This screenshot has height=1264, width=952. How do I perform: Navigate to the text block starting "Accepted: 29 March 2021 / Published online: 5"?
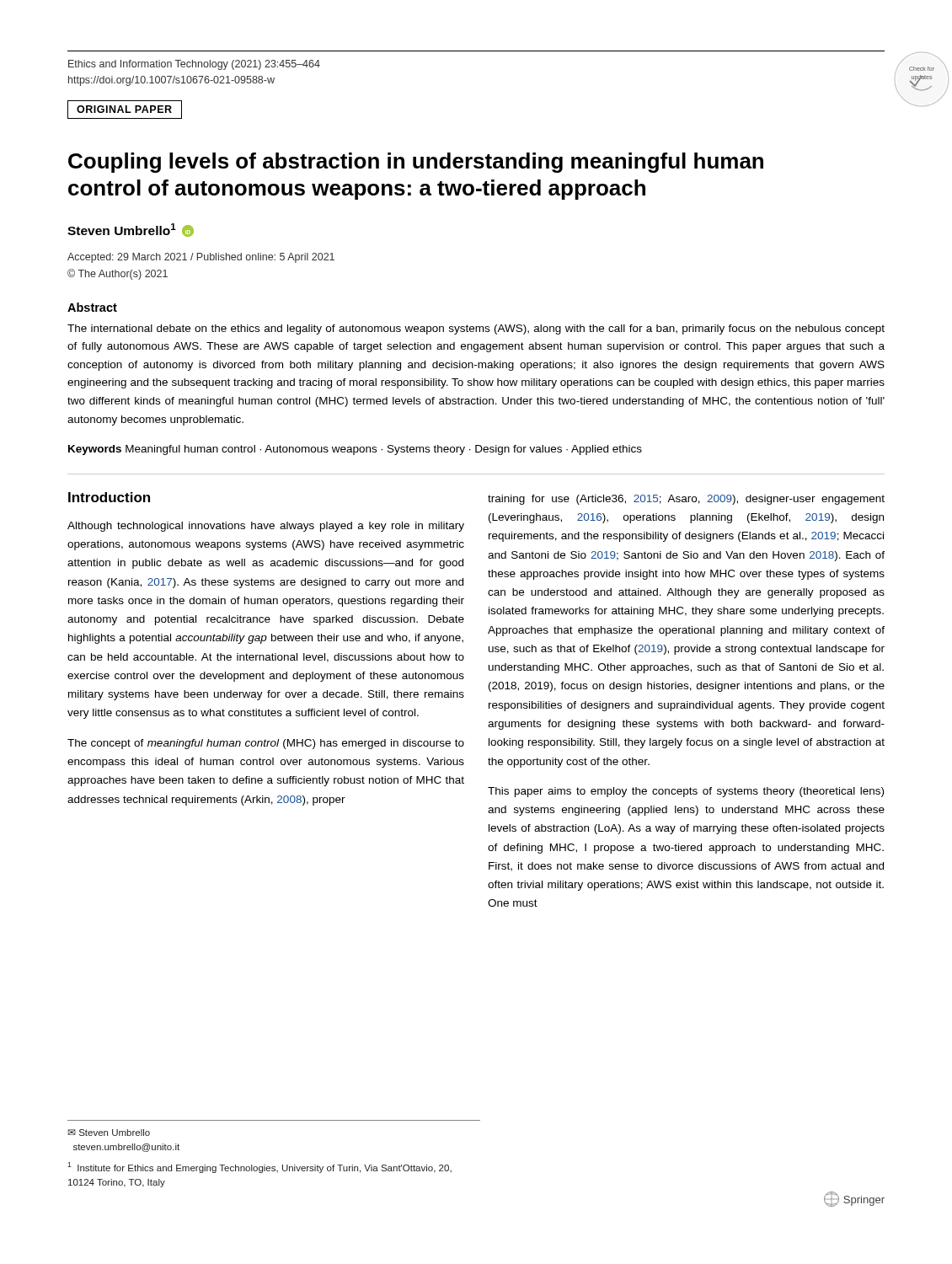pos(201,265)
